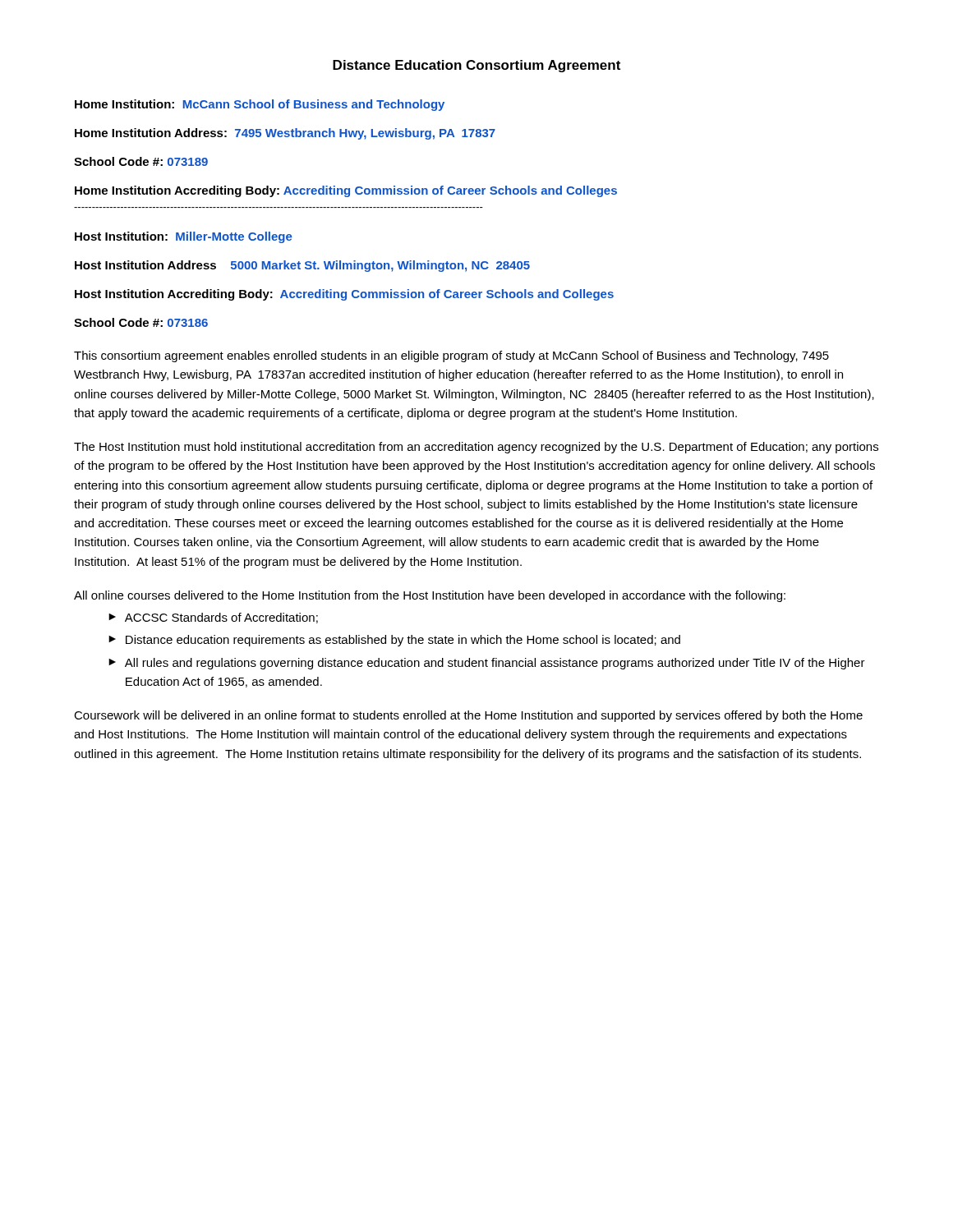Screen dimensions: 1232x953
Task: Find the text containing "School Code #: 073189"
Action: pos(141,161)
